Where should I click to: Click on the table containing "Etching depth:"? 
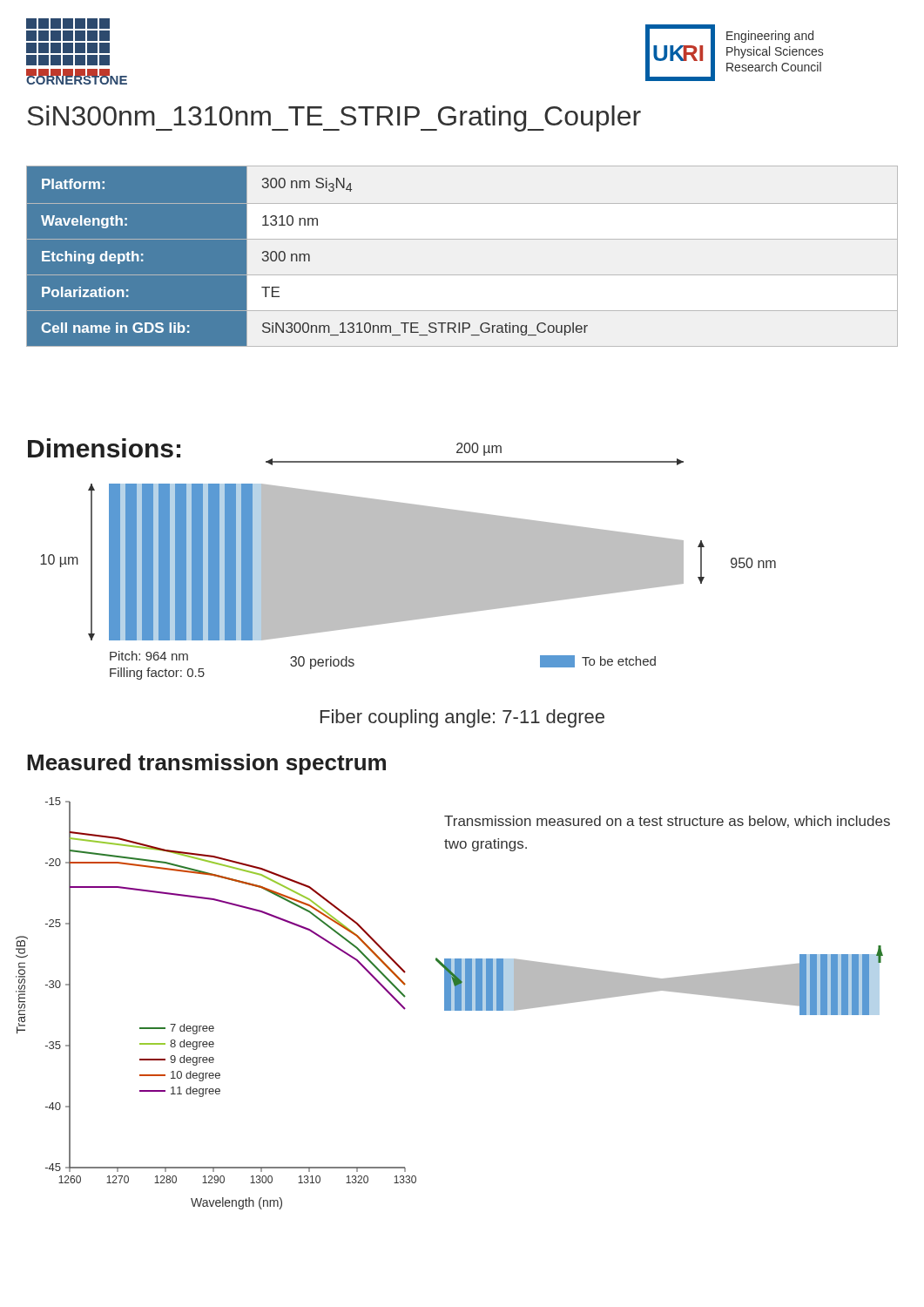tap(462, 256)
